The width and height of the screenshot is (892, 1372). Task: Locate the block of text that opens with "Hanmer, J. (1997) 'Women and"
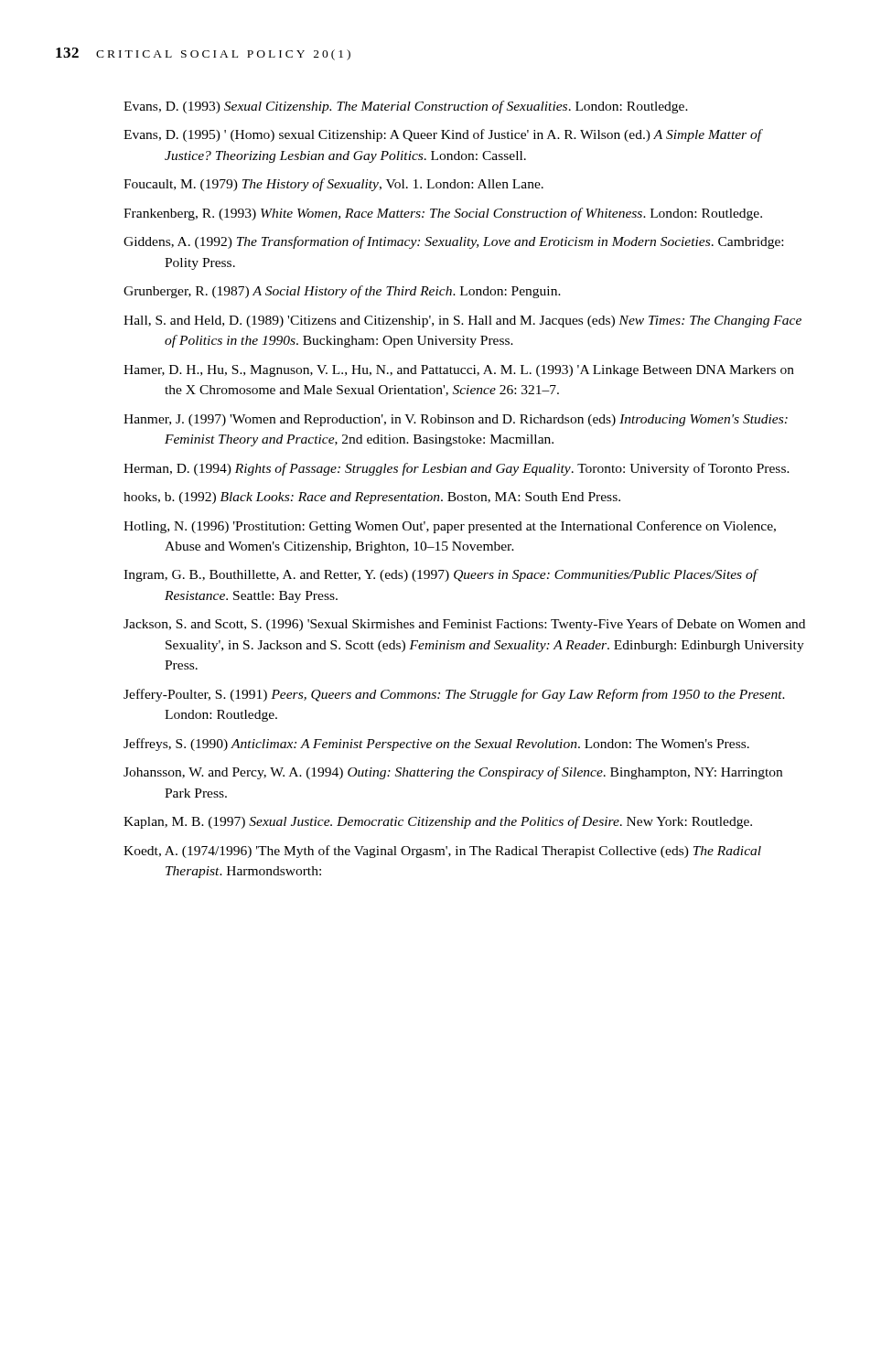point(456,428)
